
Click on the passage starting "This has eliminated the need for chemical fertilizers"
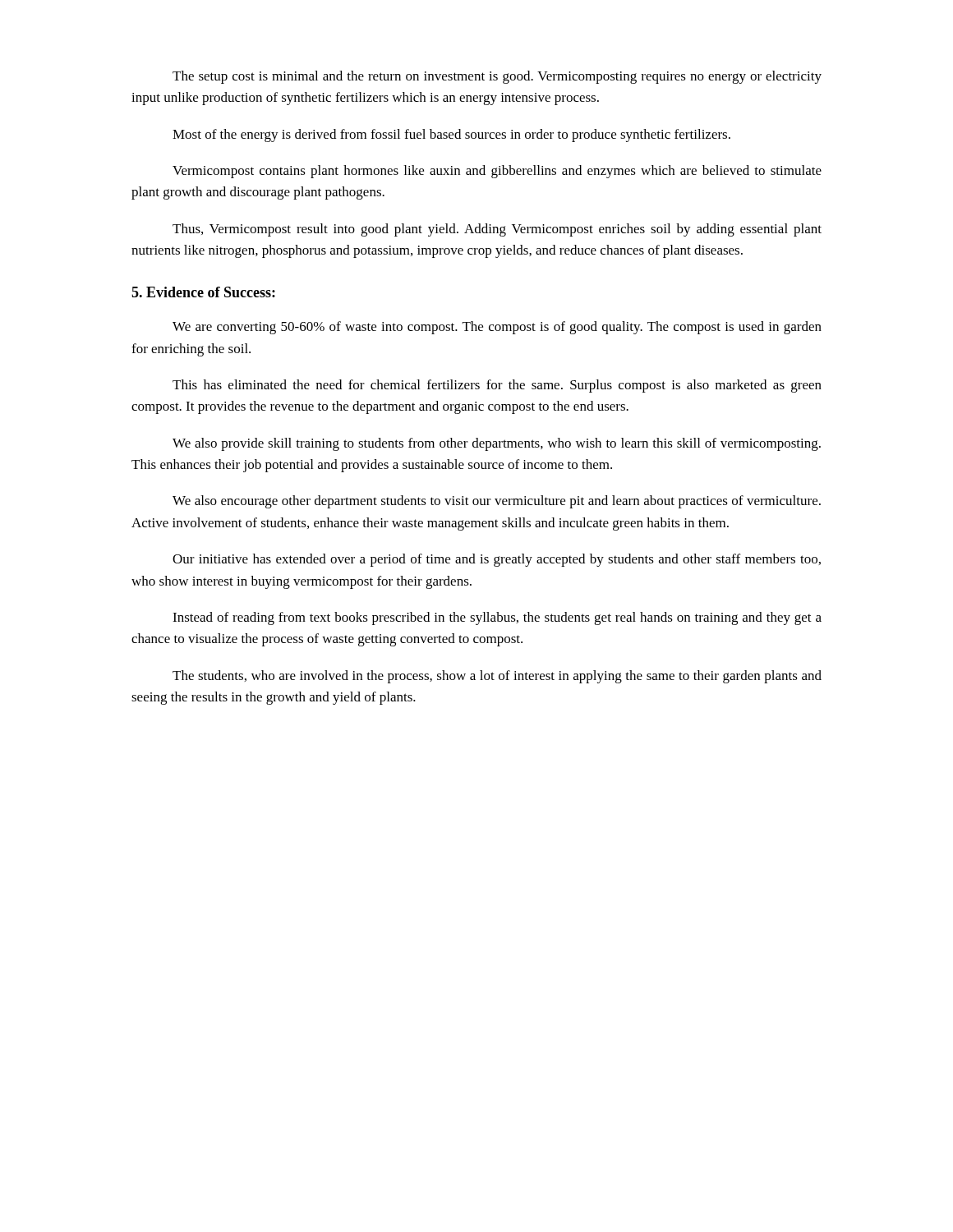(476, 396)
